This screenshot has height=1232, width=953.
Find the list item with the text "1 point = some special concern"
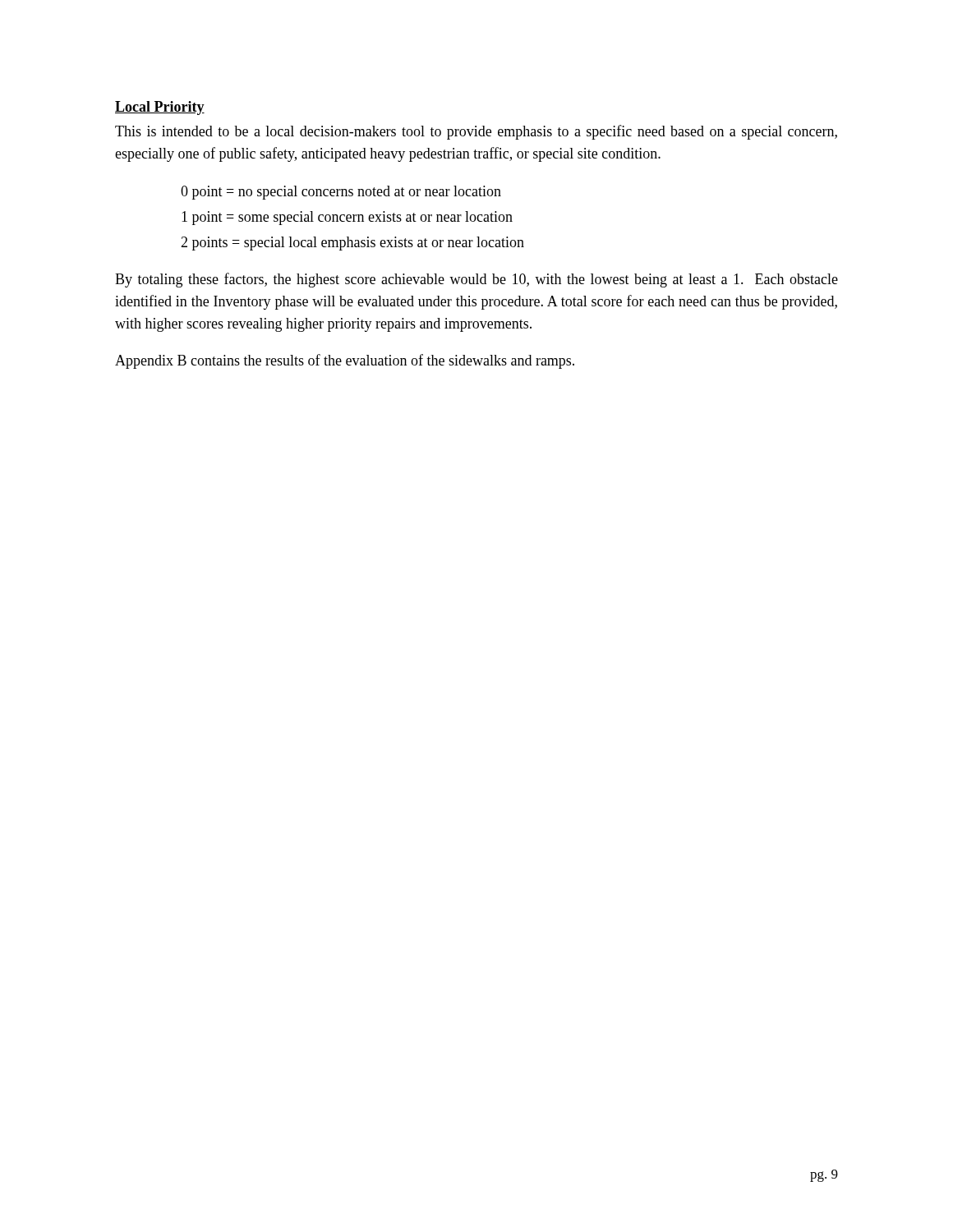click(x=347, y=217)
